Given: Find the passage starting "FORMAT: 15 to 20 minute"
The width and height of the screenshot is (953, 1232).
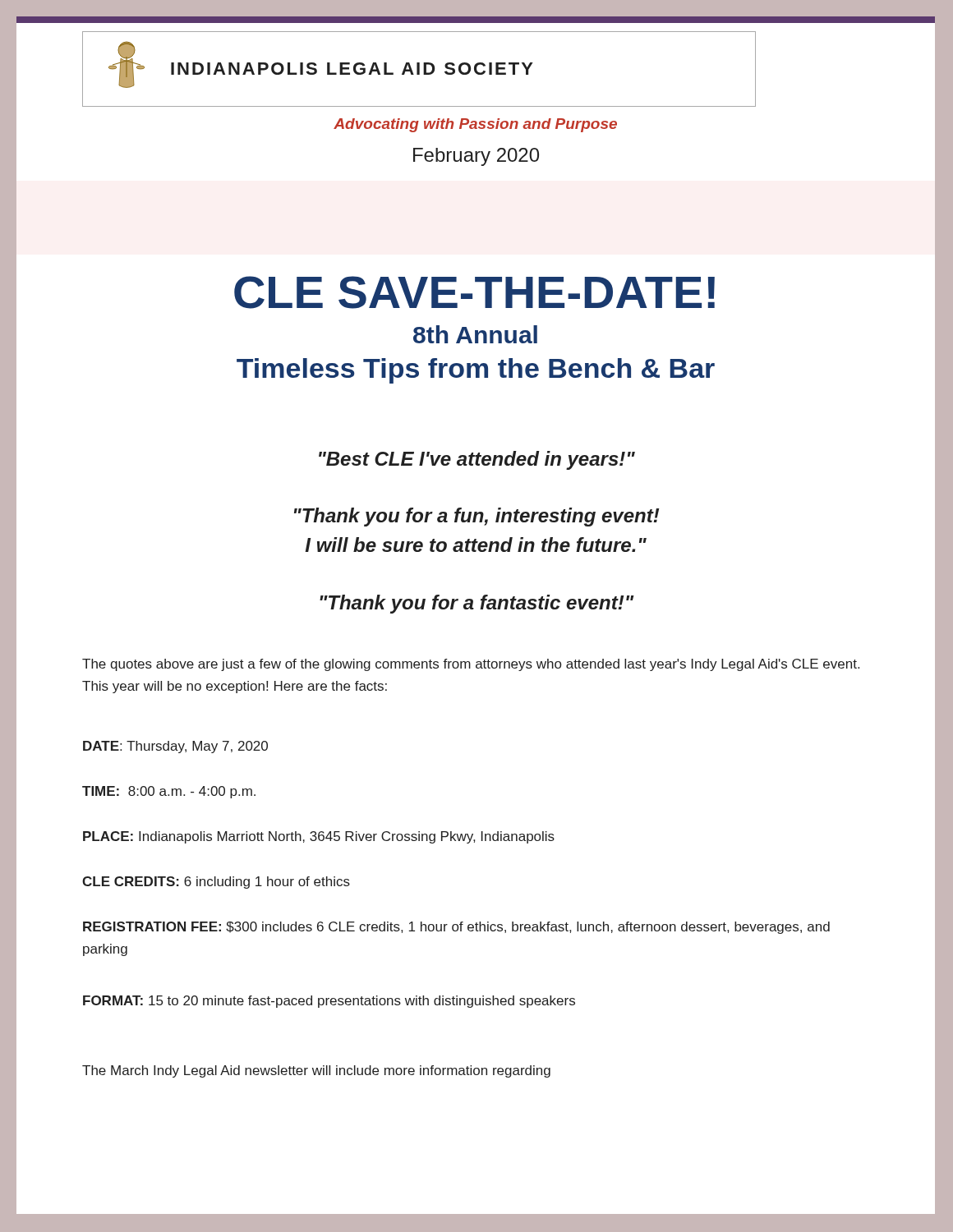Looking at the screenshot, I should [329, 1001].
